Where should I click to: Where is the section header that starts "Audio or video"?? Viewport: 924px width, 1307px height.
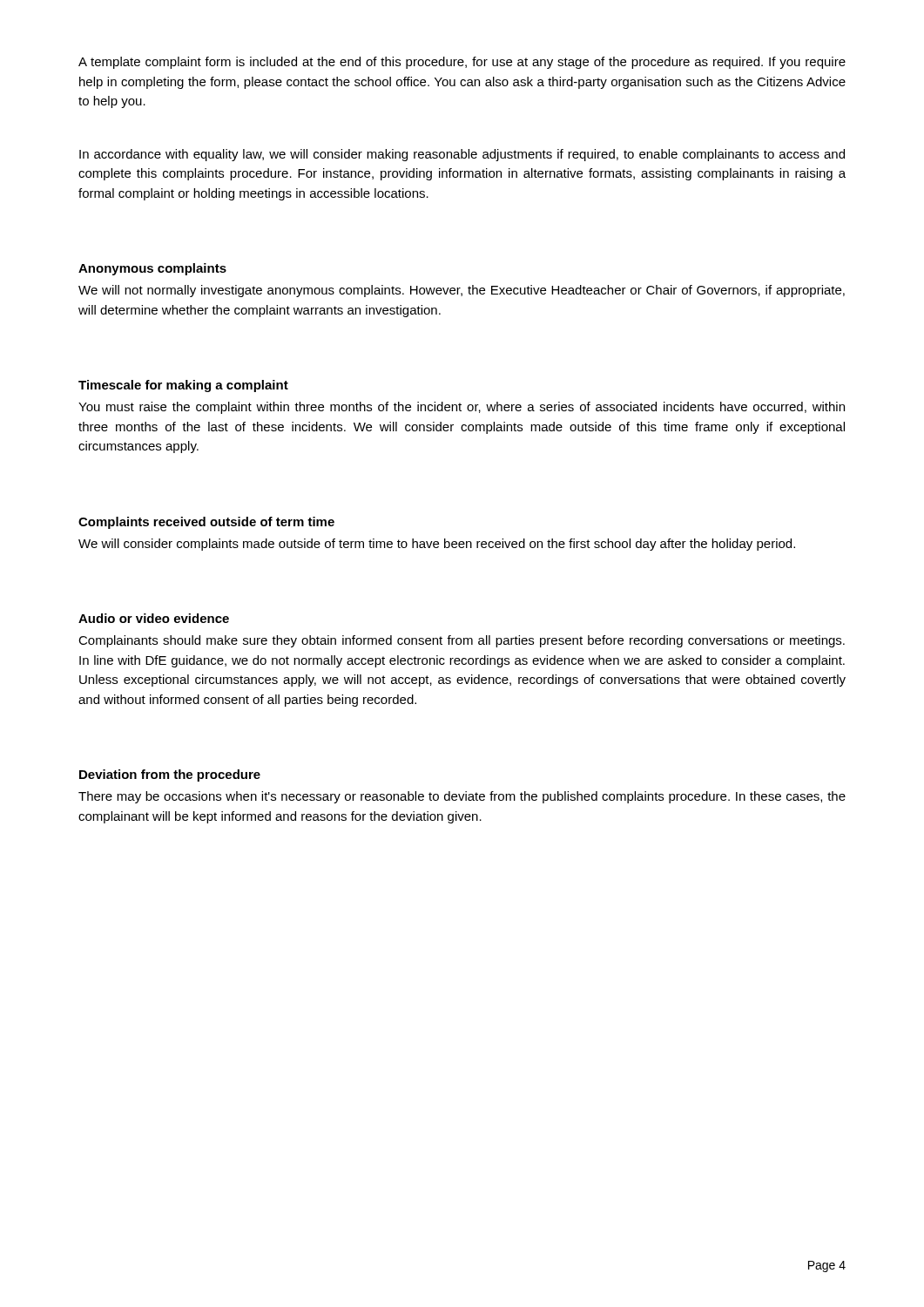tap(154, 618)
